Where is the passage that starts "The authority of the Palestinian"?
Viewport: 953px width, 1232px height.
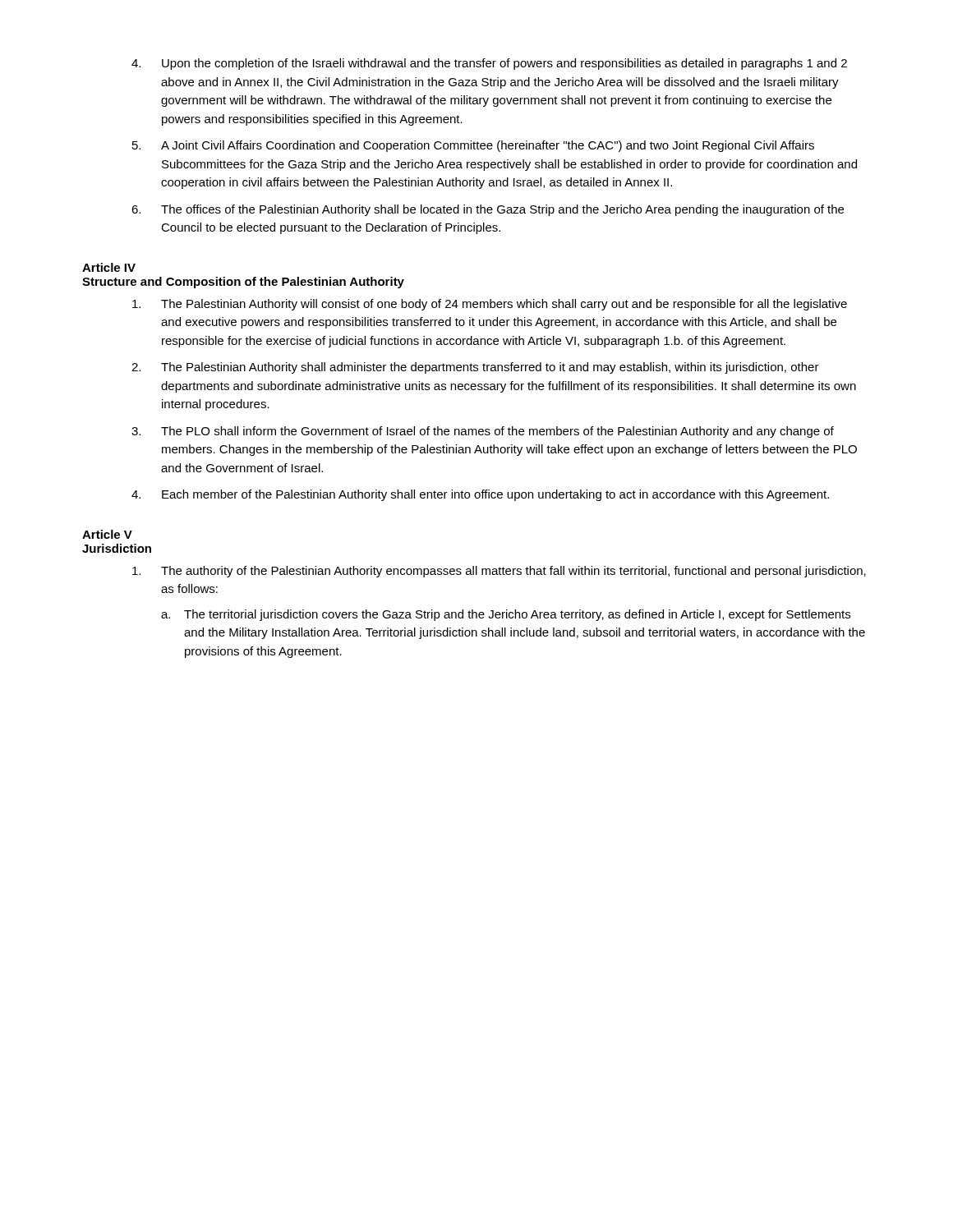click(501, 611)
